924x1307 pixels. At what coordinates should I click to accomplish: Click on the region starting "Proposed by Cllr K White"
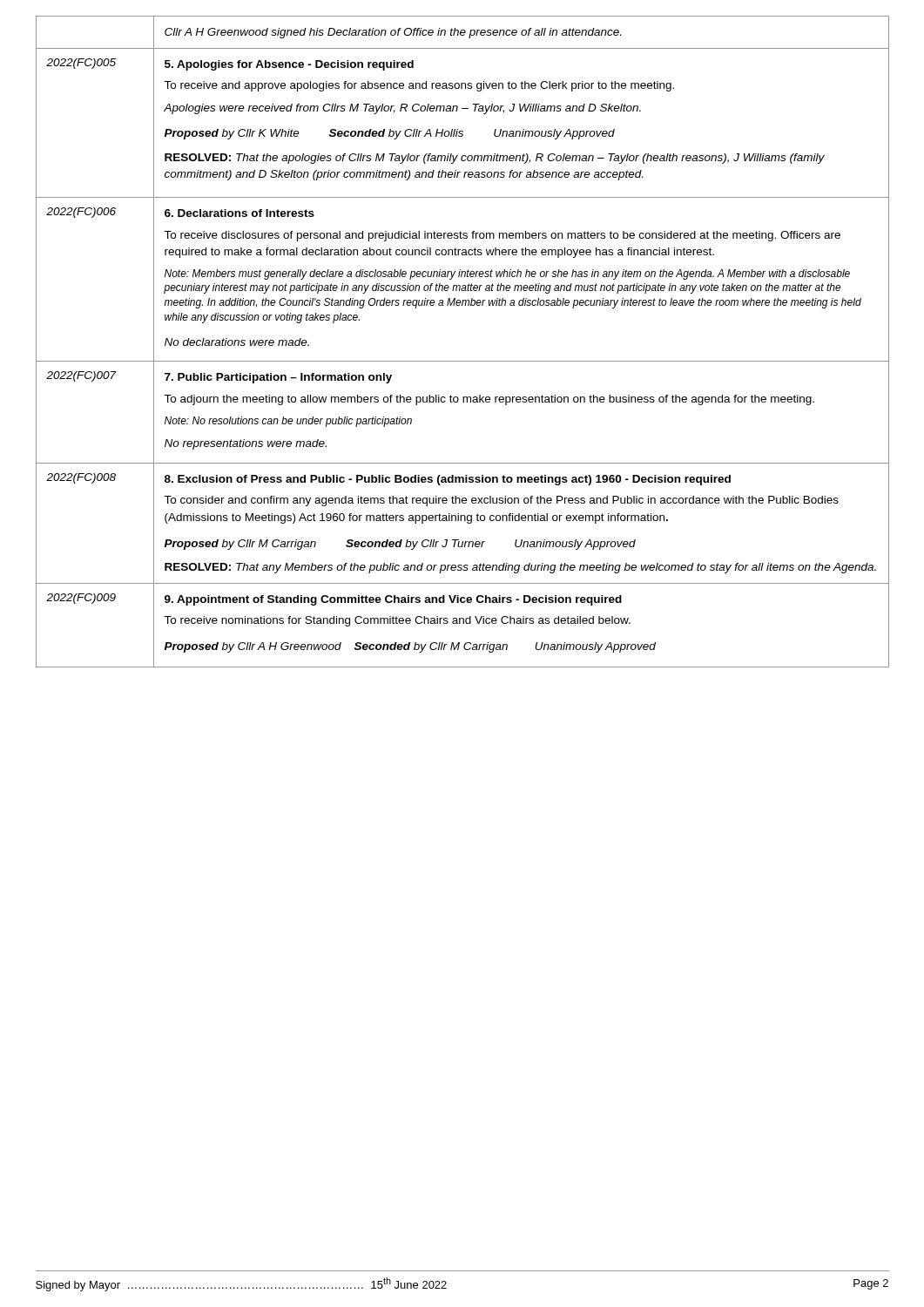point(389,133)
